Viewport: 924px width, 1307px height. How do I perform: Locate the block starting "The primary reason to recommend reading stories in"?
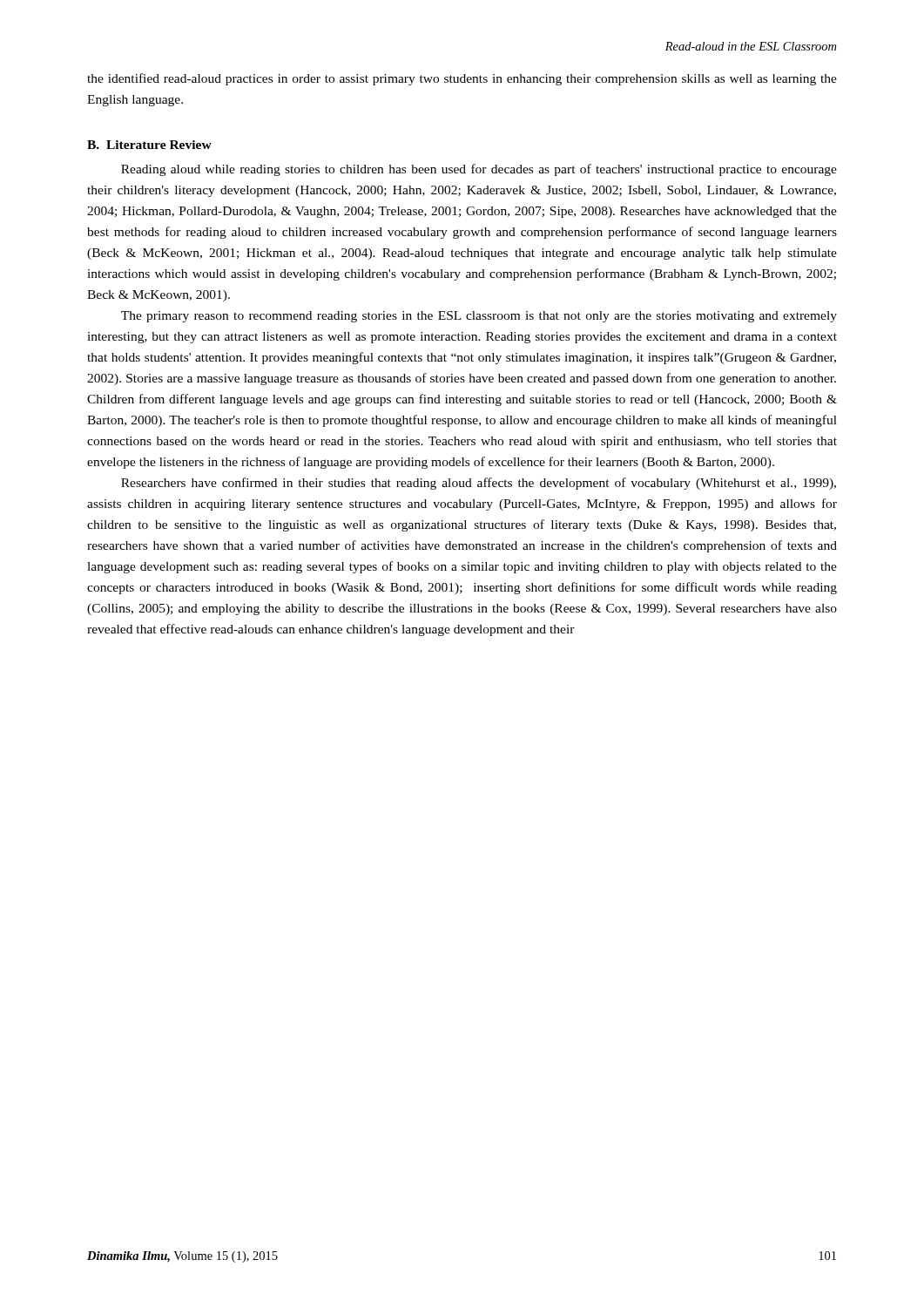click(x=462, y=389)
